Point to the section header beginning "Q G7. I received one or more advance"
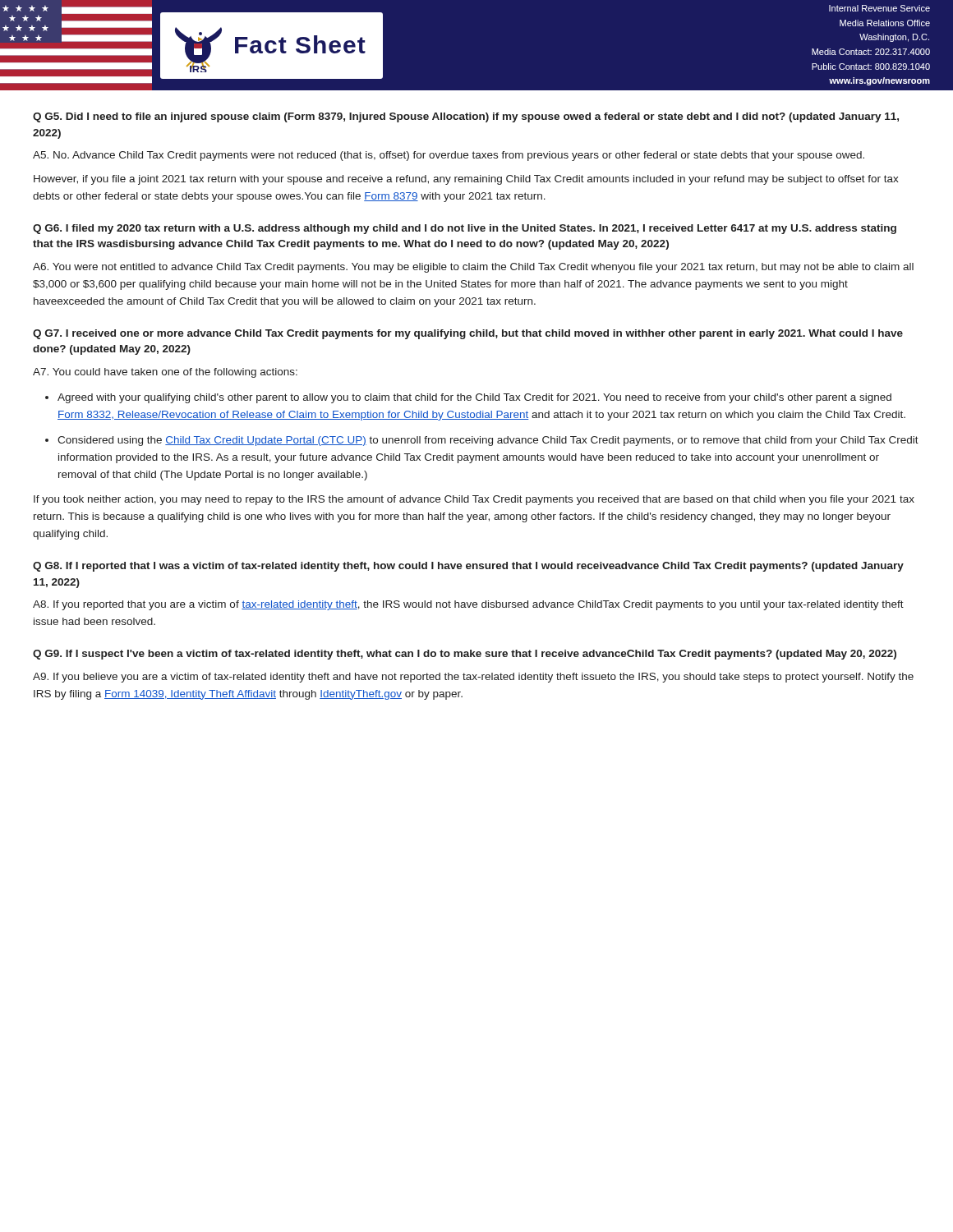This screenshot has height=1232, width=953. click(468, 341)
